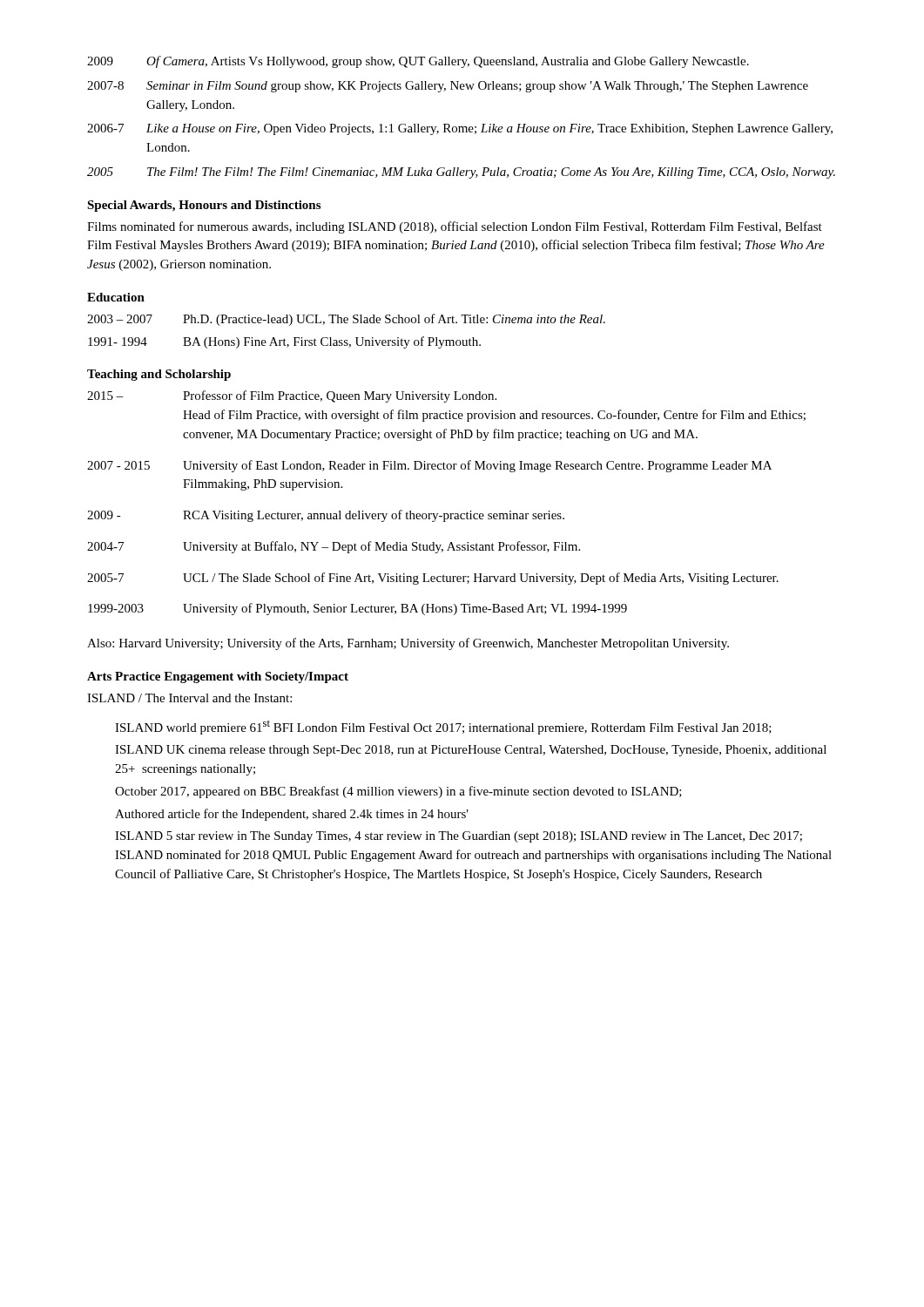Locate the section header containing "Special Awards, Honours and Distinctions"

204,204
